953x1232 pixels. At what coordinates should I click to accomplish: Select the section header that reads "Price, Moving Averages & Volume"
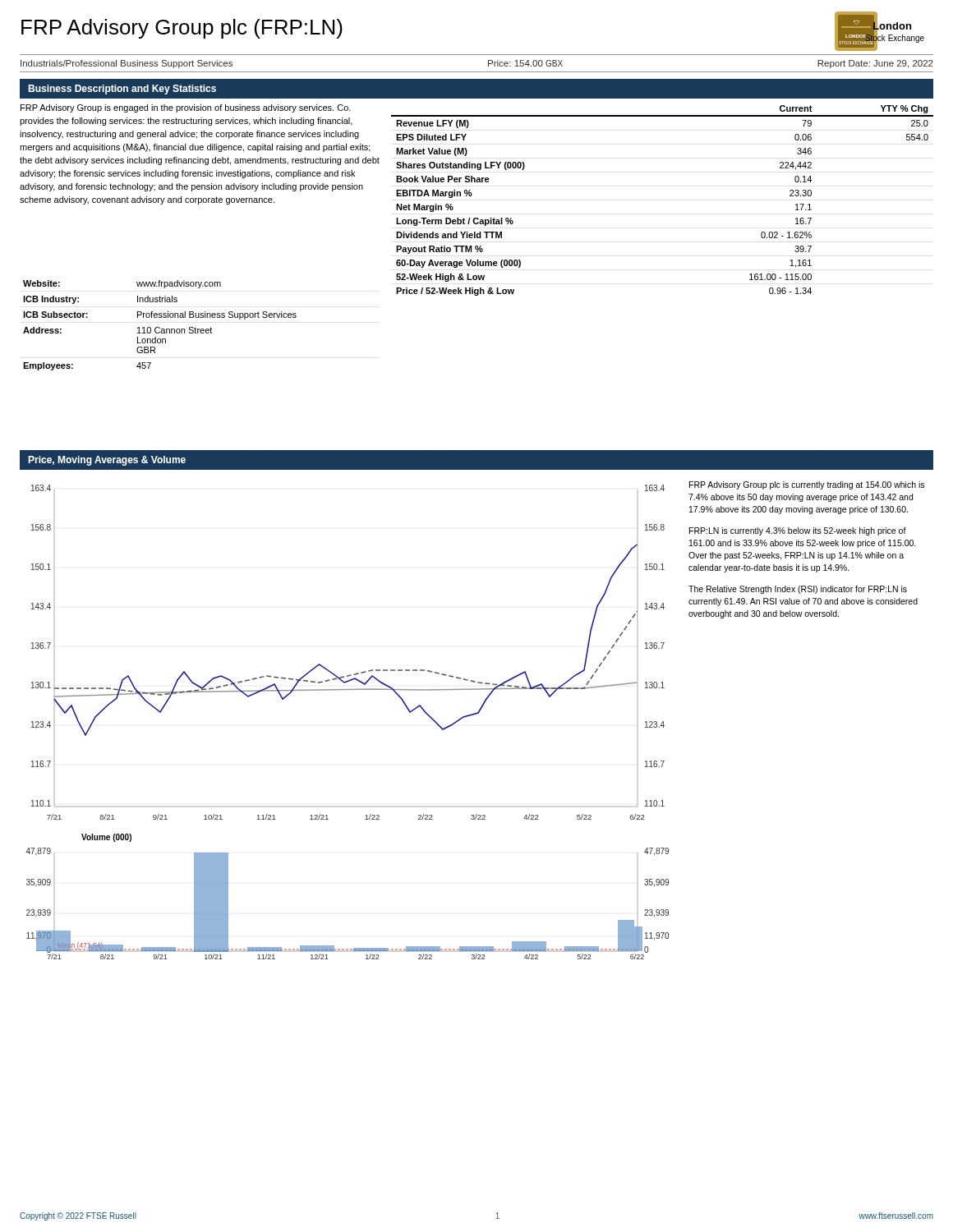tap(107, 460)
